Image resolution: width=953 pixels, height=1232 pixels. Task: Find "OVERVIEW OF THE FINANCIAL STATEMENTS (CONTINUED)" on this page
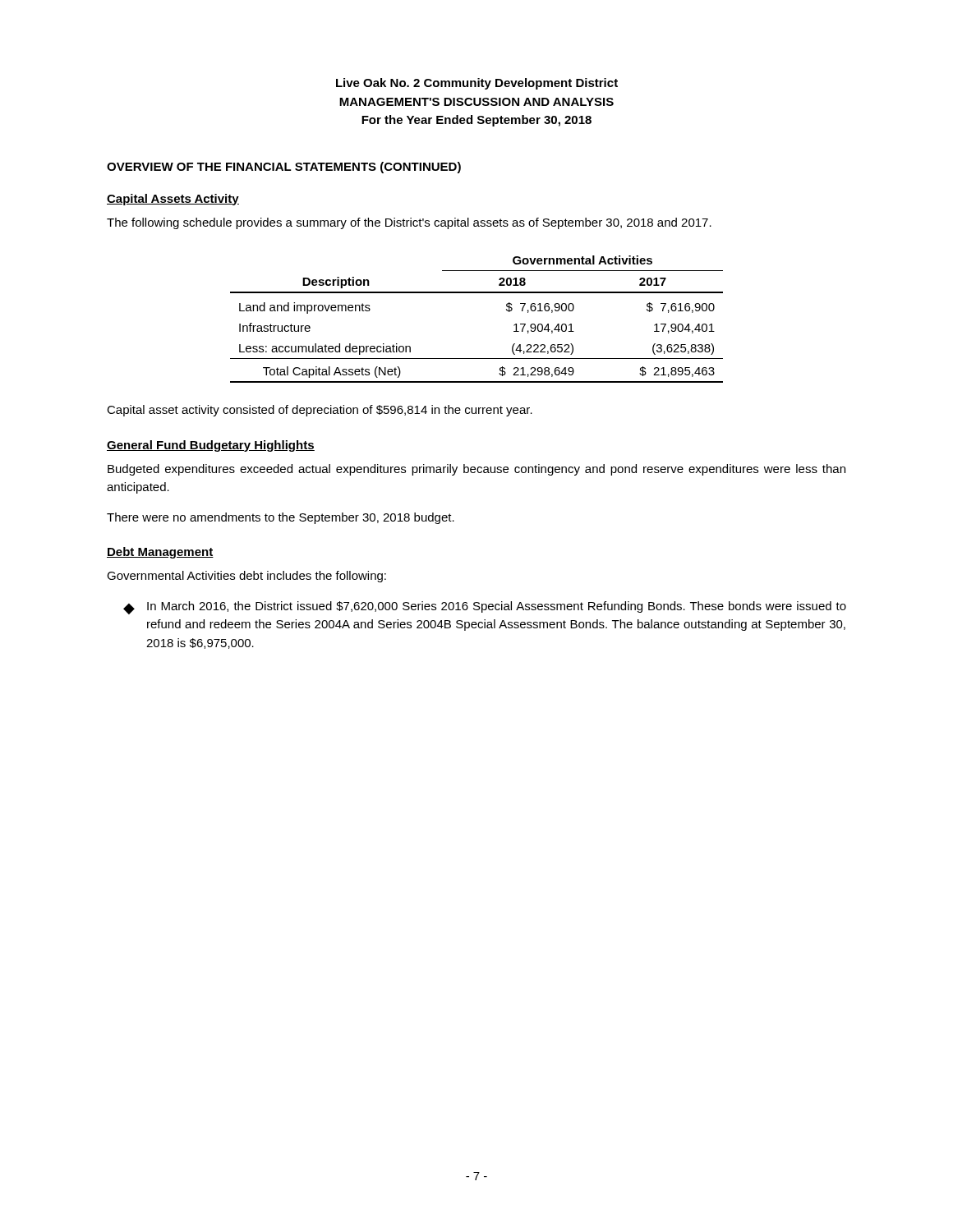(x=284, y=166)
